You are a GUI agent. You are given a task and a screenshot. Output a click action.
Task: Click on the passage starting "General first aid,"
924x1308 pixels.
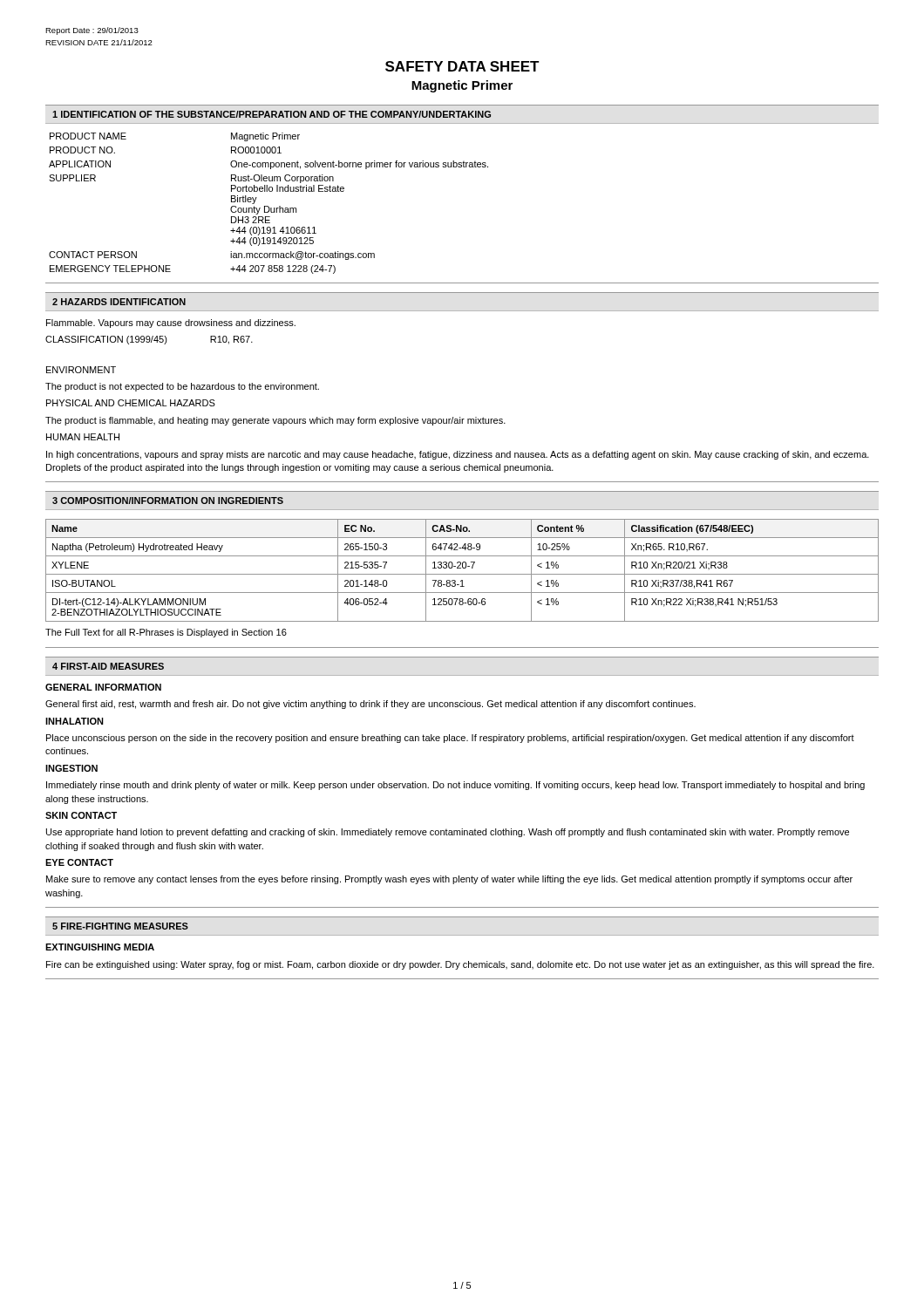click(371, 704)
